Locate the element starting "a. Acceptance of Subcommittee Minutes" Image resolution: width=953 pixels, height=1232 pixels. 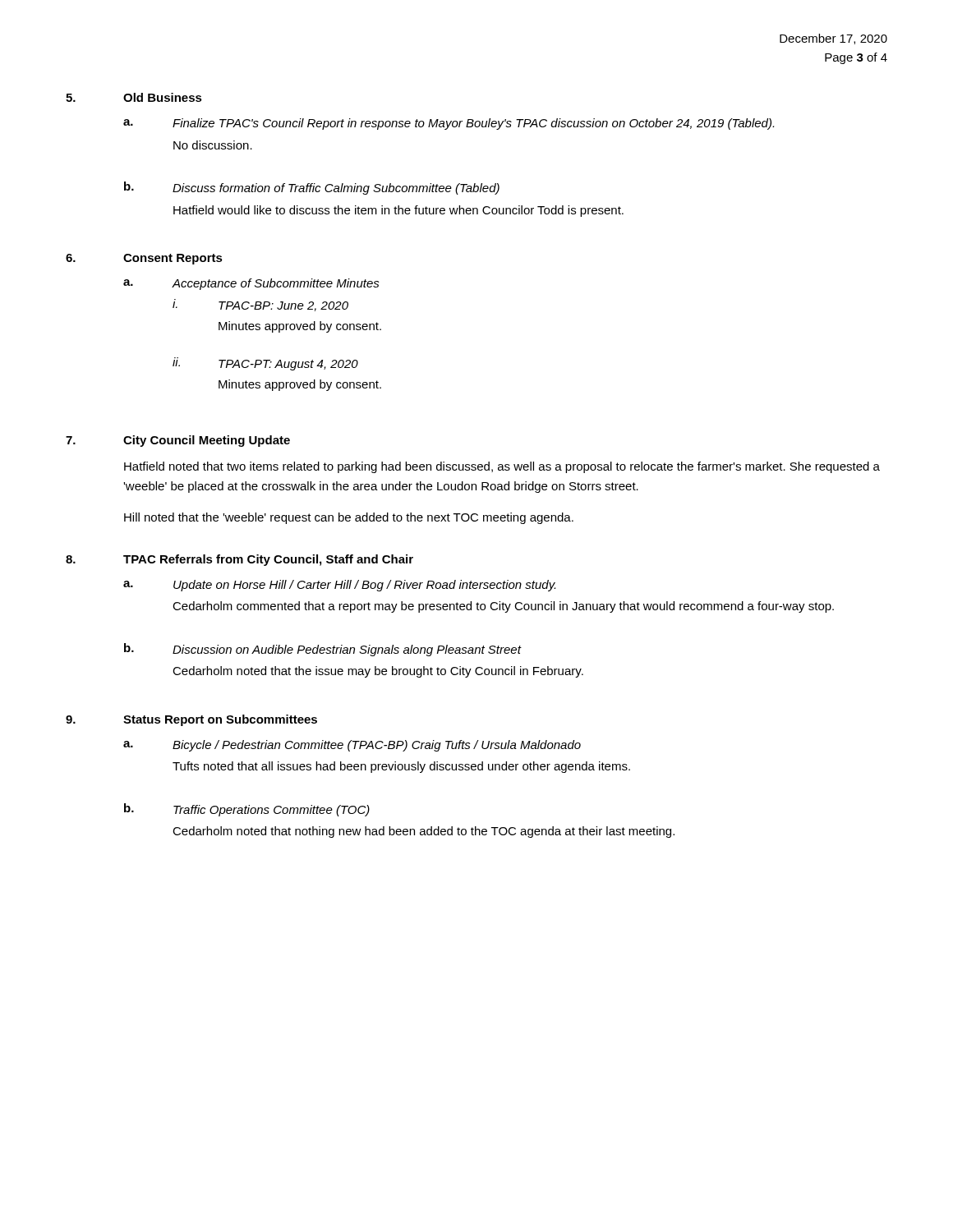[251, 284]
